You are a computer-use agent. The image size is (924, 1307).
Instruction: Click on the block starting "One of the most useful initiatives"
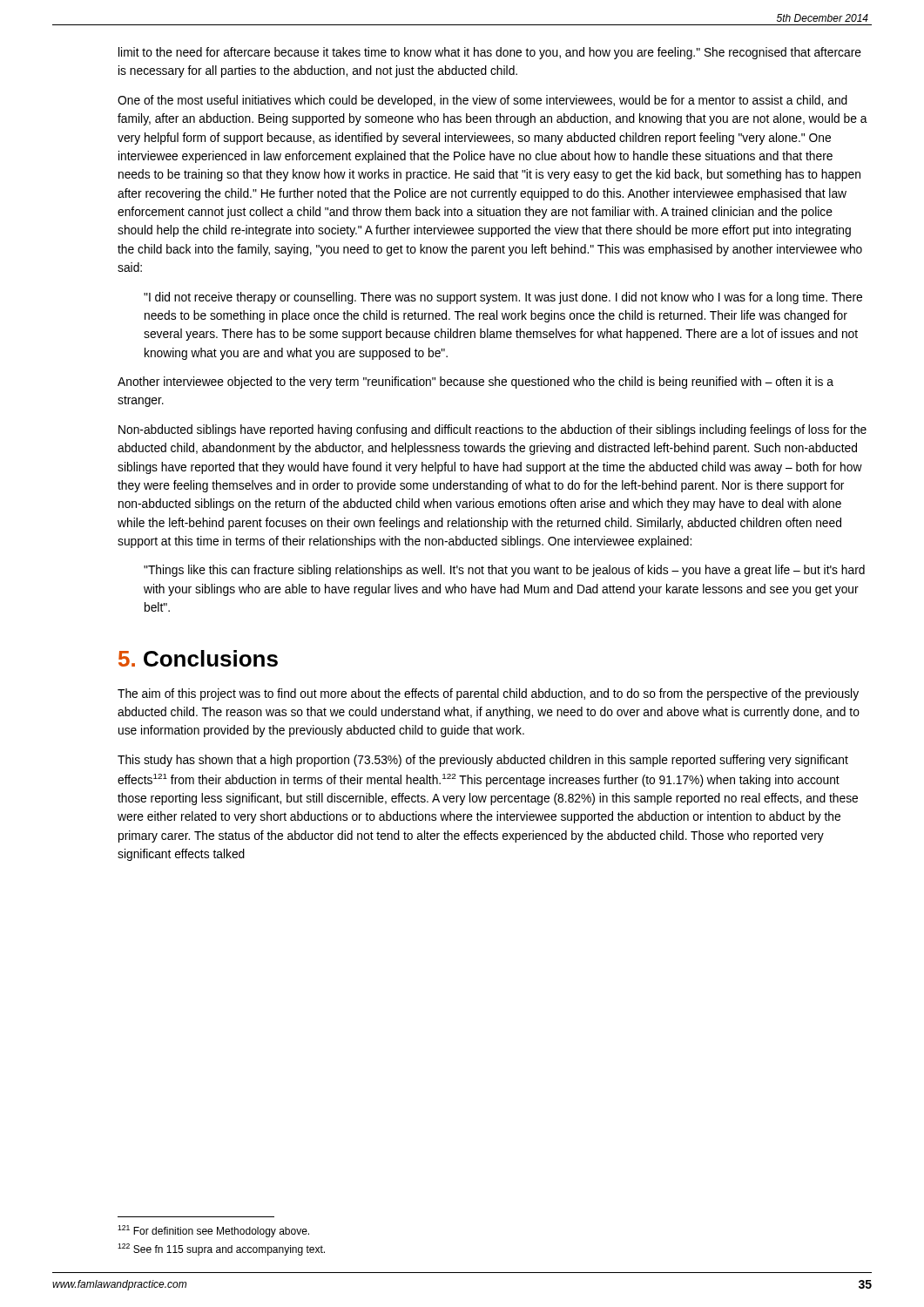[x=492, y=184]
